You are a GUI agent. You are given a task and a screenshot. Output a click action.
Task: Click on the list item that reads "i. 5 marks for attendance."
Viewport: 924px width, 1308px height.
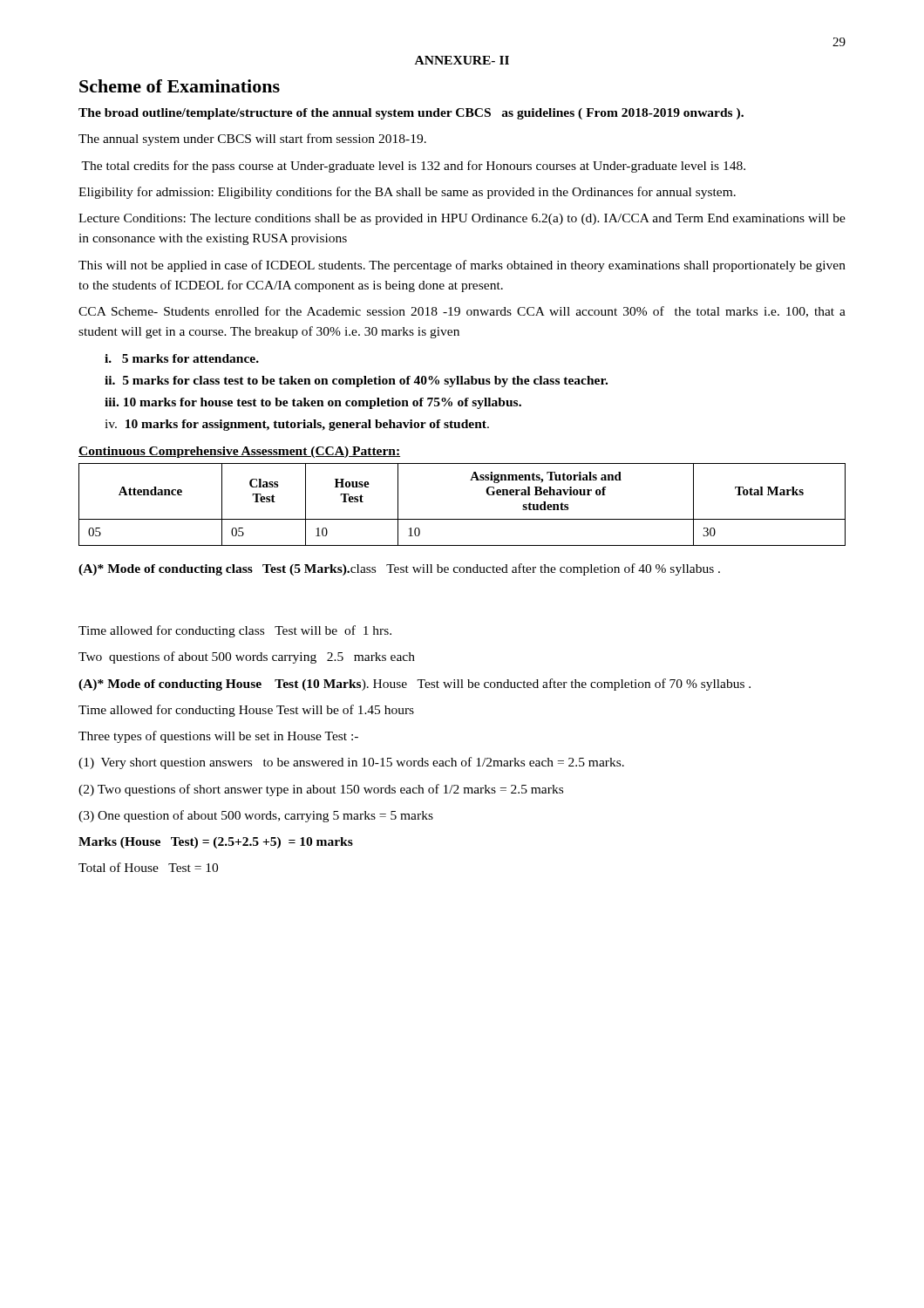click(182, 358)
